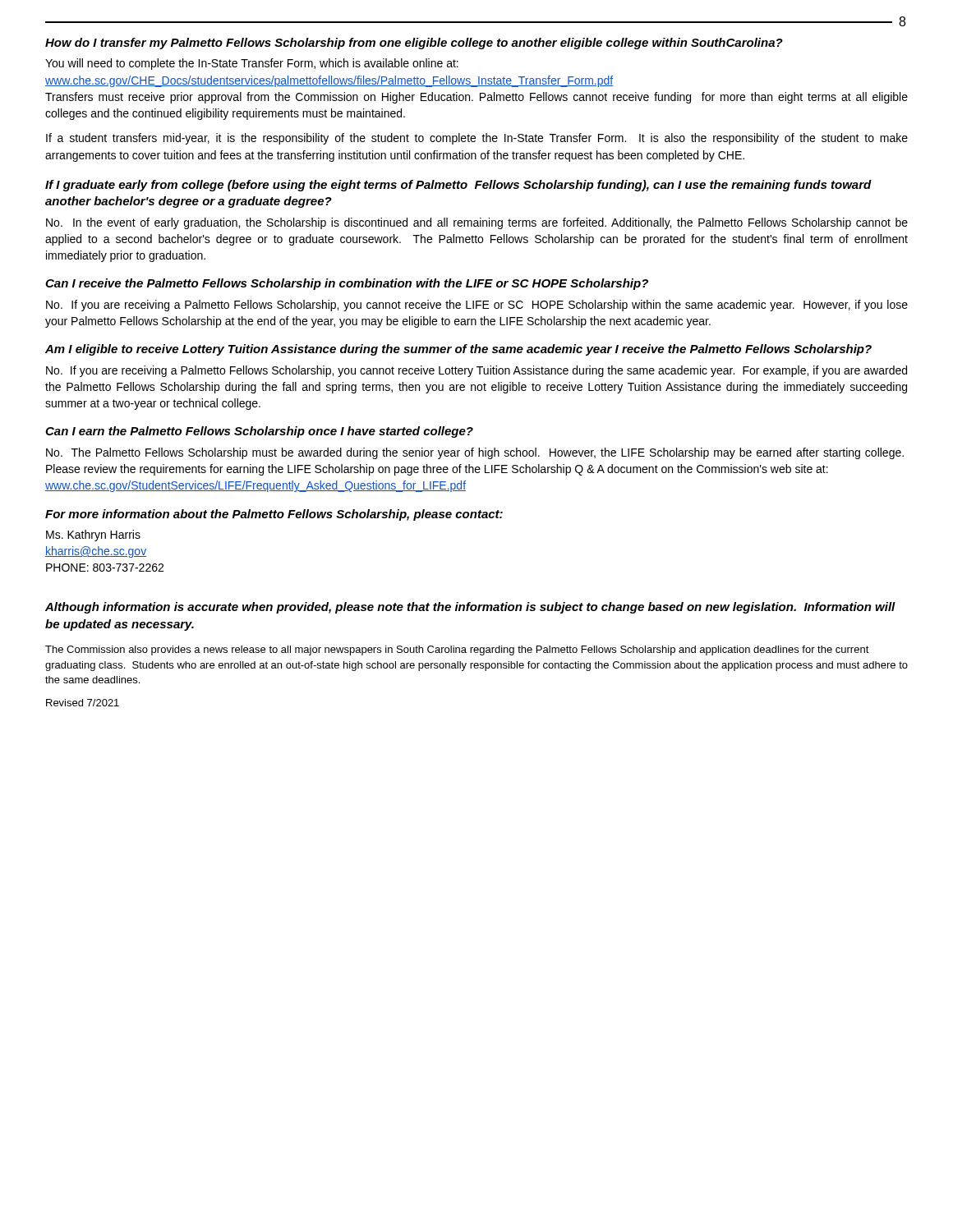Viewport: 953px width, 1232px height.
Task: Locate the block starting "Can I receive the Palmetto"
Action: (347, 283)
